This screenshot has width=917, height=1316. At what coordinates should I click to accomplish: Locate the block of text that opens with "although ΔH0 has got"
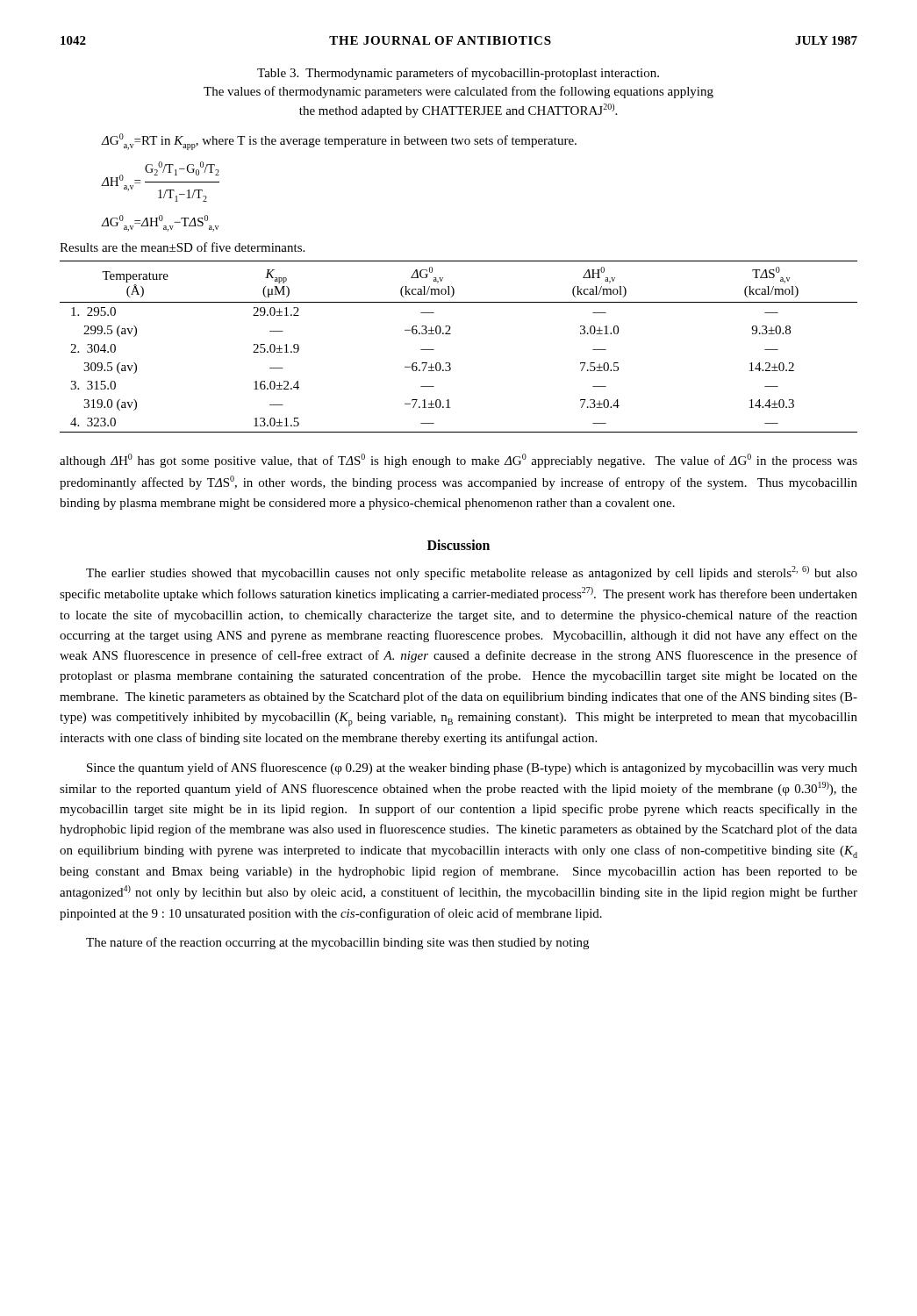pos(458,481)
